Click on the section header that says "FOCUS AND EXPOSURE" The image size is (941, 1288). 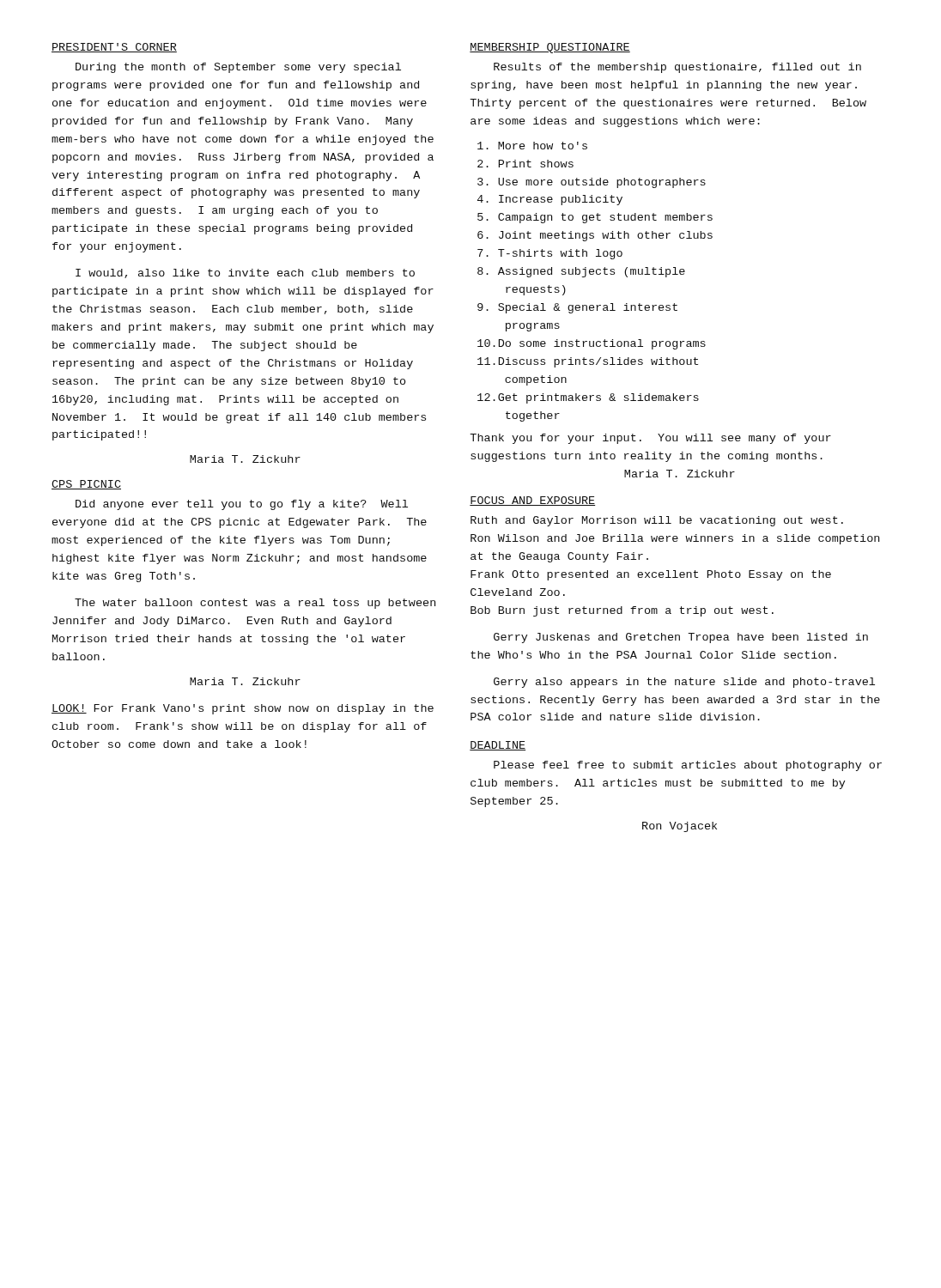coord(533,501)
